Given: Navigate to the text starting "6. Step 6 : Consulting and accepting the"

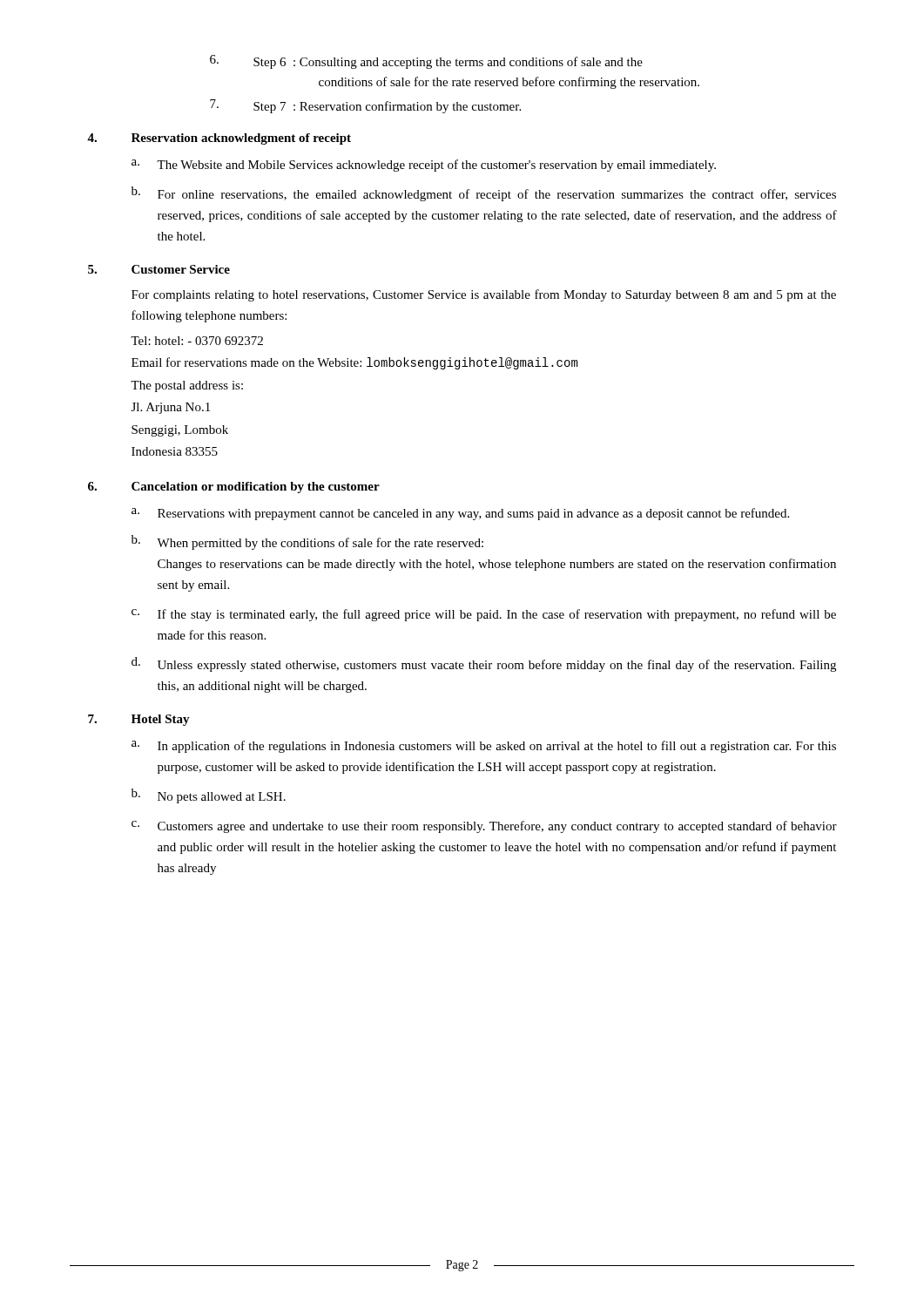Looking at the screenshot, I should pos(523,72).
